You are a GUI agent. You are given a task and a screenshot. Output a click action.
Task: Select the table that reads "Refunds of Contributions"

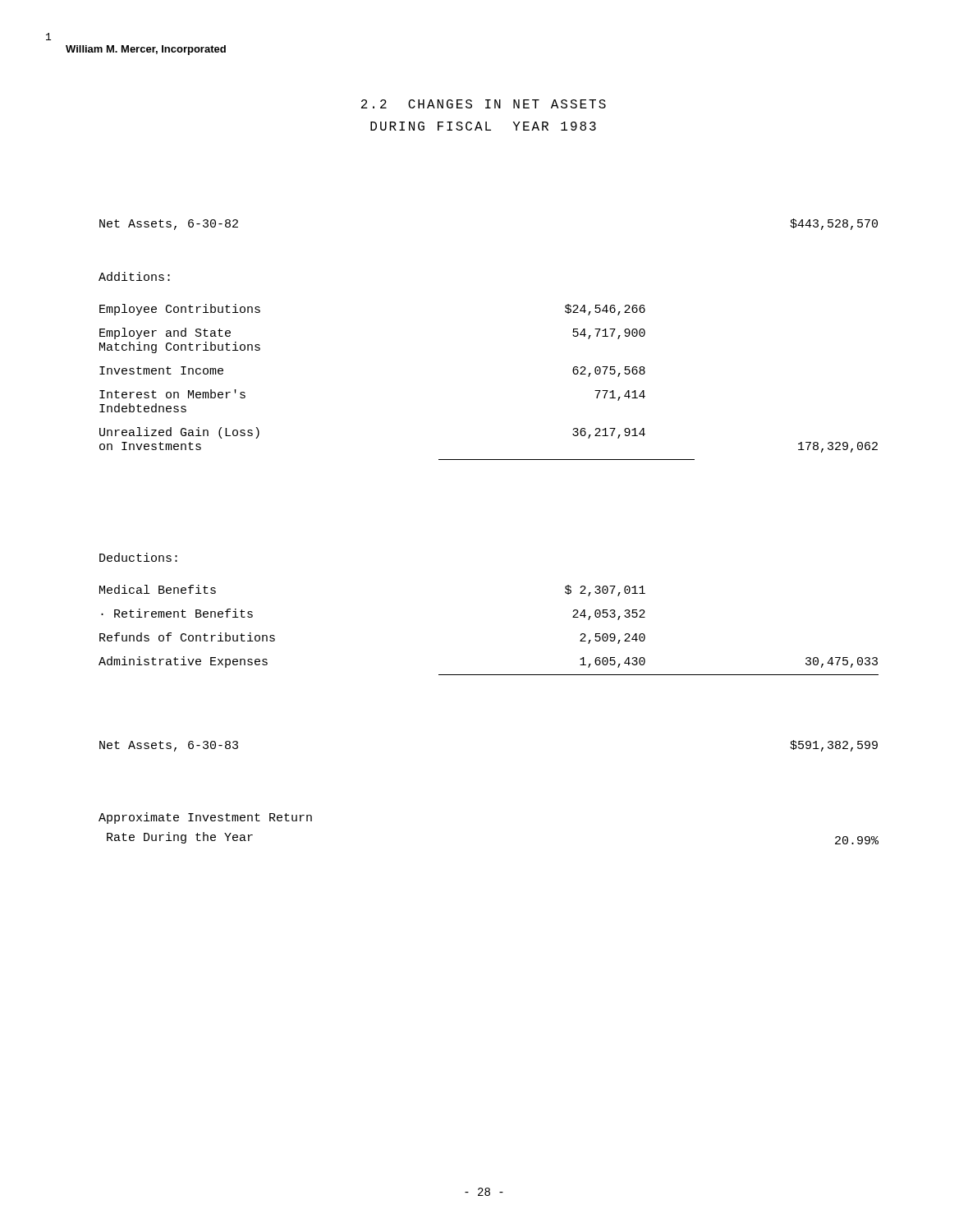489,627
